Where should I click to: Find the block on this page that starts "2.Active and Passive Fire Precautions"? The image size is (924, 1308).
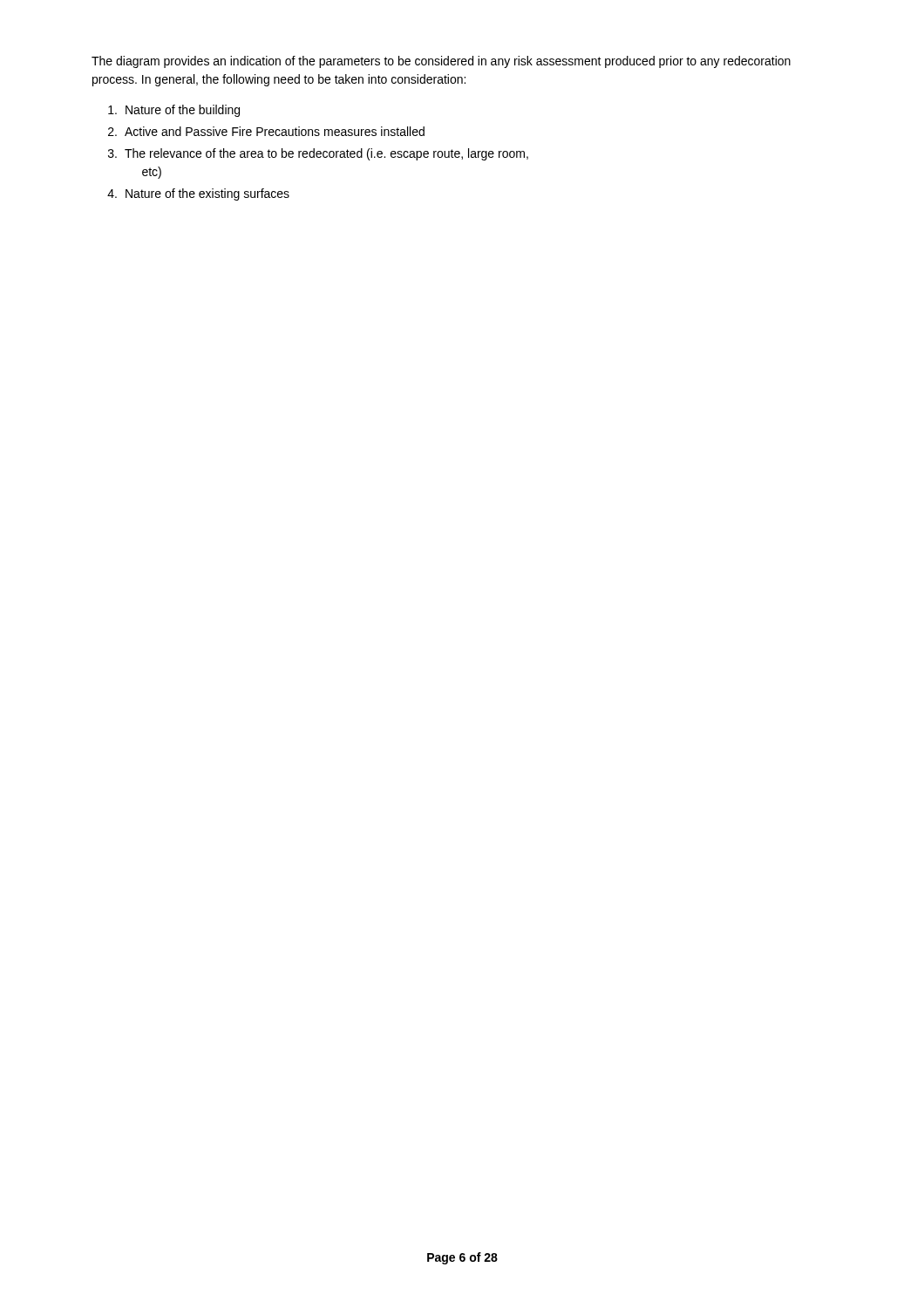(x=266, y=131)
